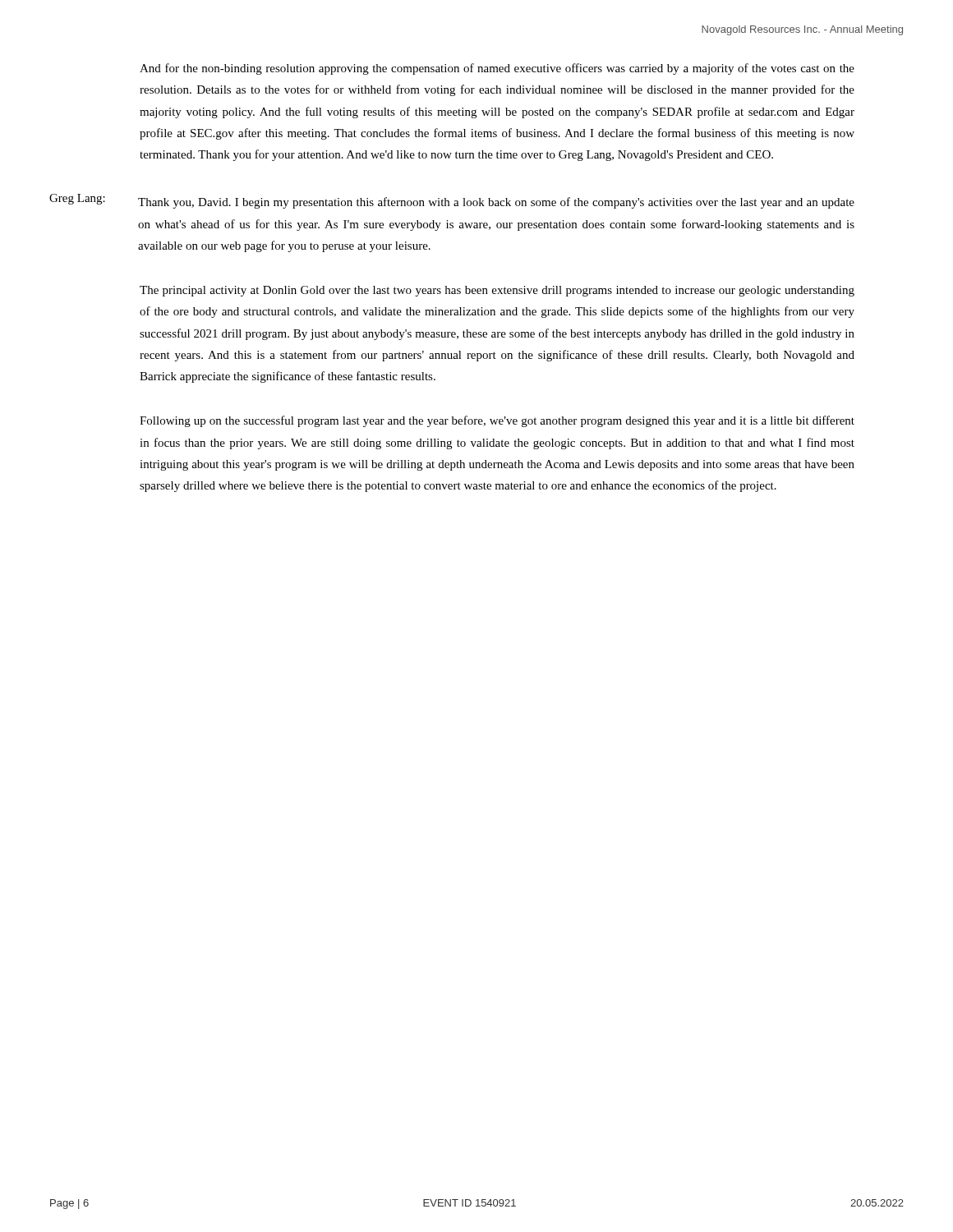Image resolution: width=953 pixels, height=1232 pixels.
Task: Locate the block starting "Thank you, David. I begin my presentation this"
Action: [496, 224]
